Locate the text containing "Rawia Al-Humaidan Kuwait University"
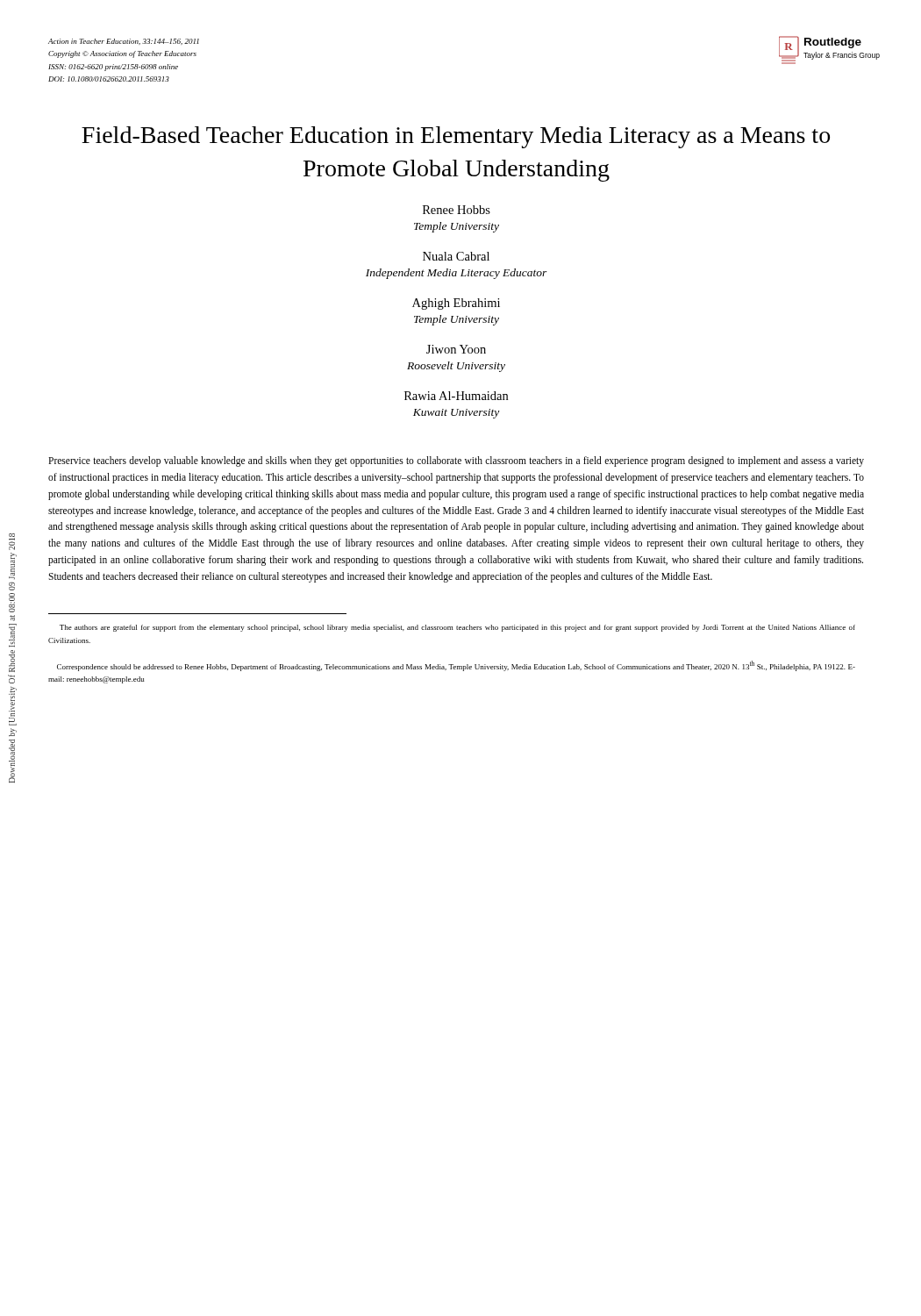Image resolution: width=921 pixels, height=1316 pixels. pos(456,404)
